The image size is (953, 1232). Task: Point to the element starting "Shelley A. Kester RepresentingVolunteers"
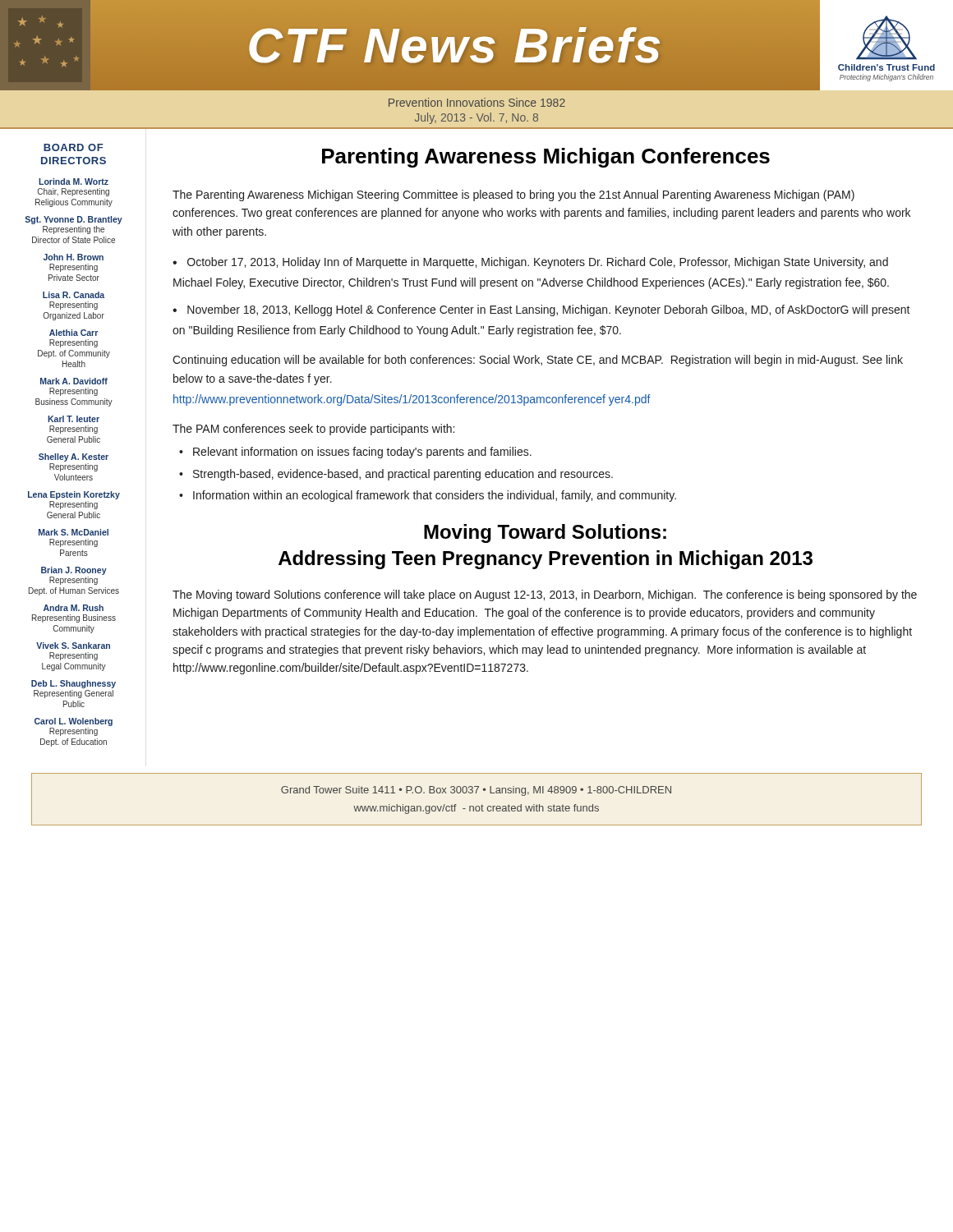[x=74, y=467]
